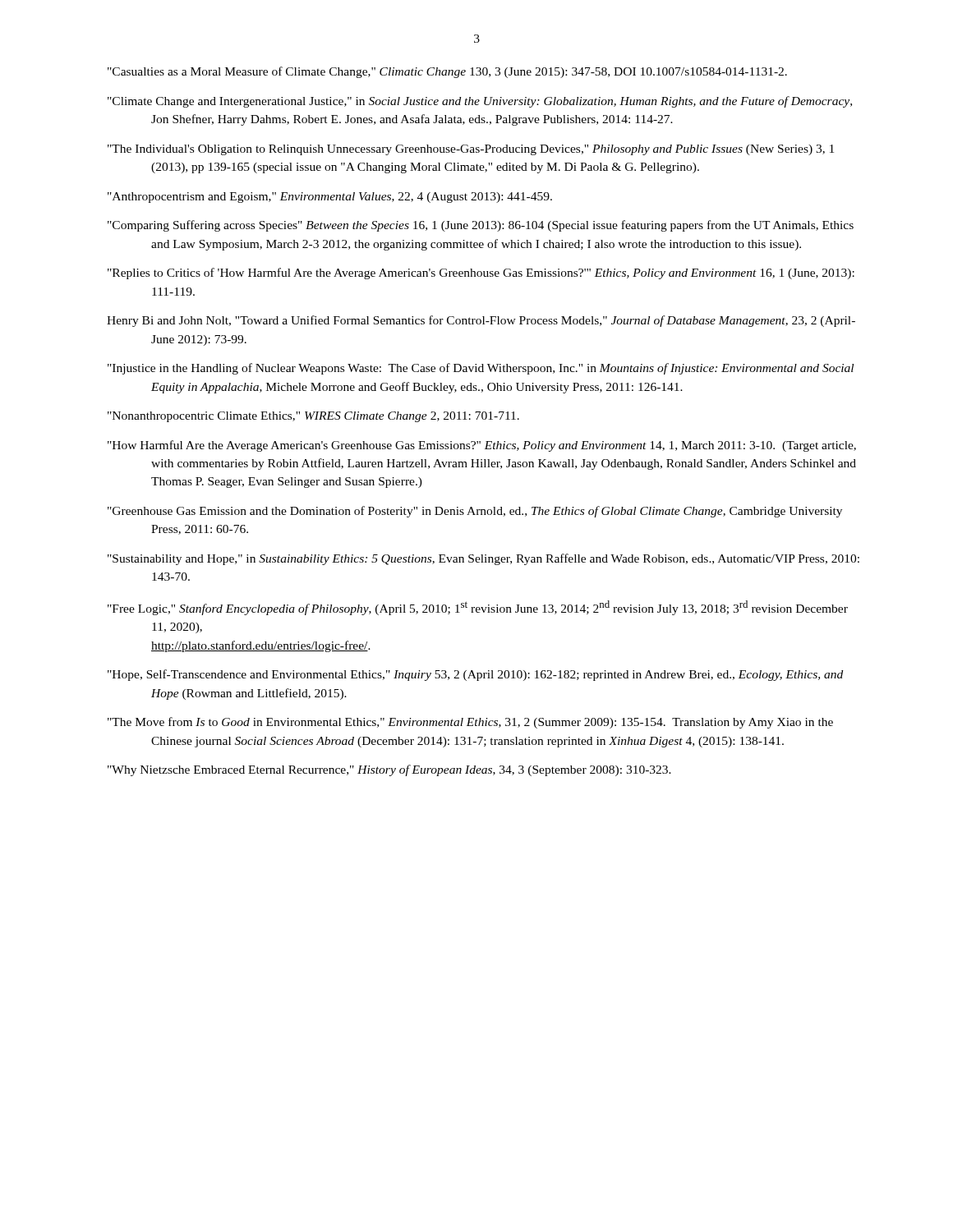Point to the passage starting ""Injustice in the Handling of Nuclear Weapons Waste:"

pos(481,377)
